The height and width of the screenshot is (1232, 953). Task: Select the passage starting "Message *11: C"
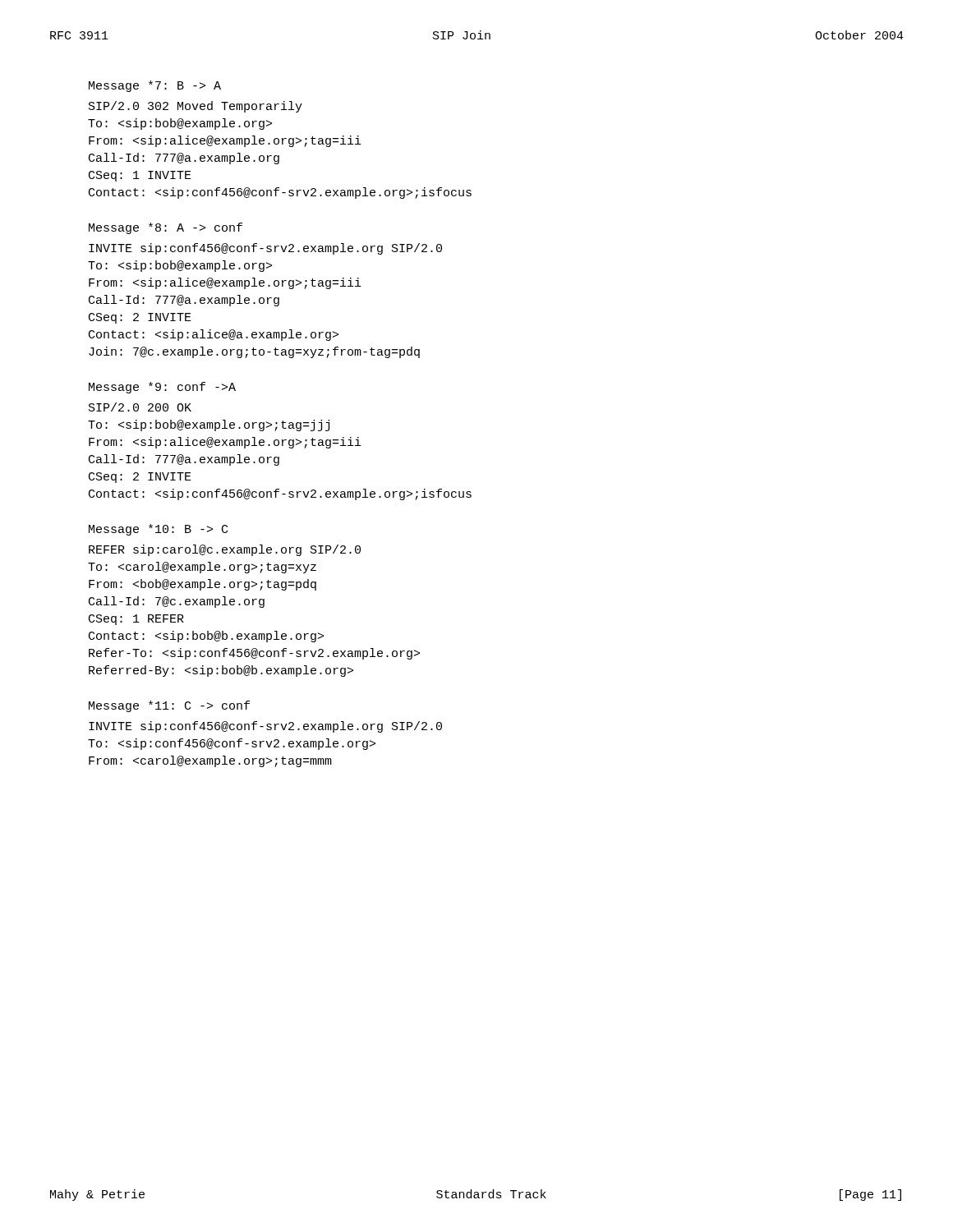(169, 706)
